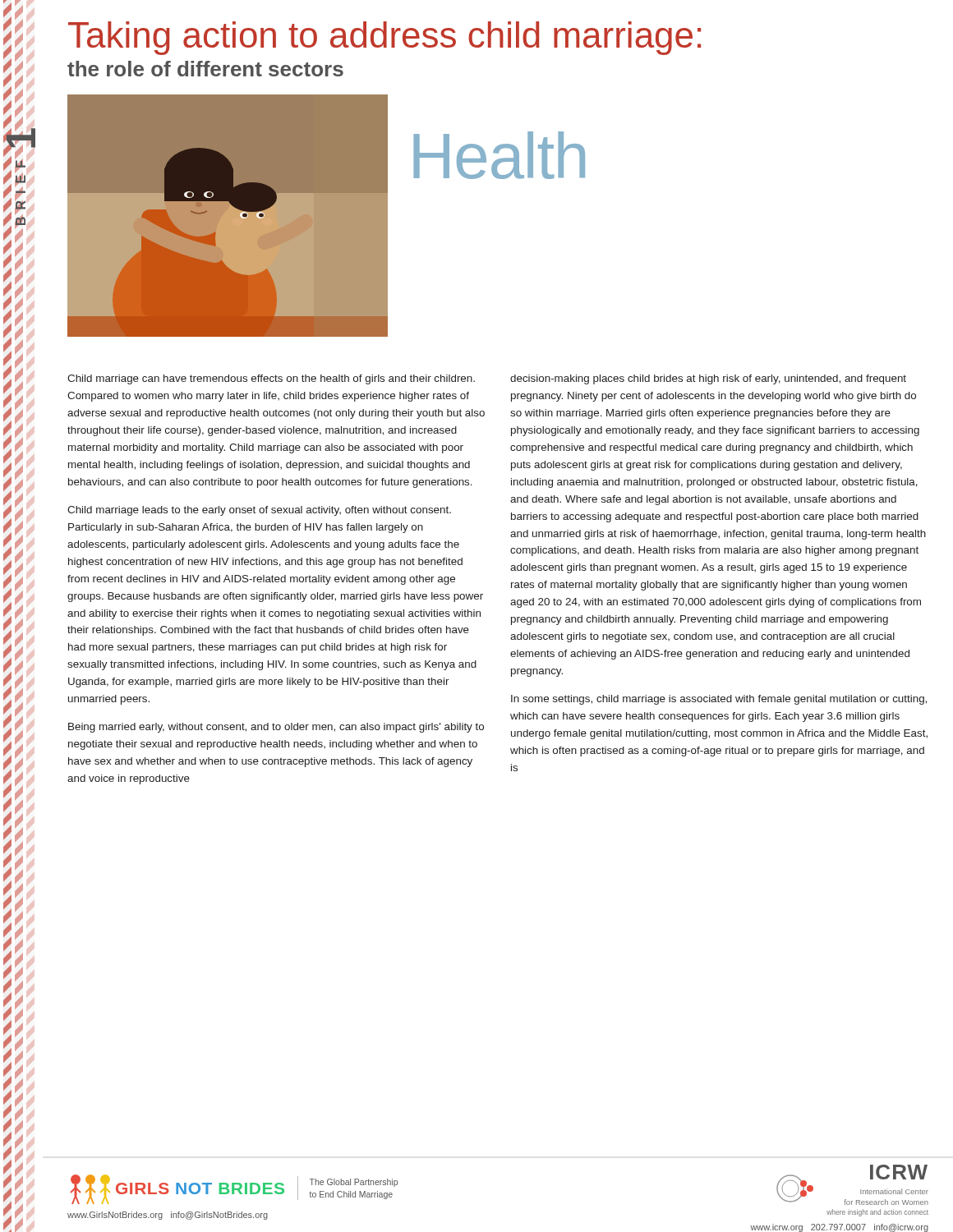Find the photo
This screenshot has width=953, height=1232.
pyautogui.click(x=228, y=216)
